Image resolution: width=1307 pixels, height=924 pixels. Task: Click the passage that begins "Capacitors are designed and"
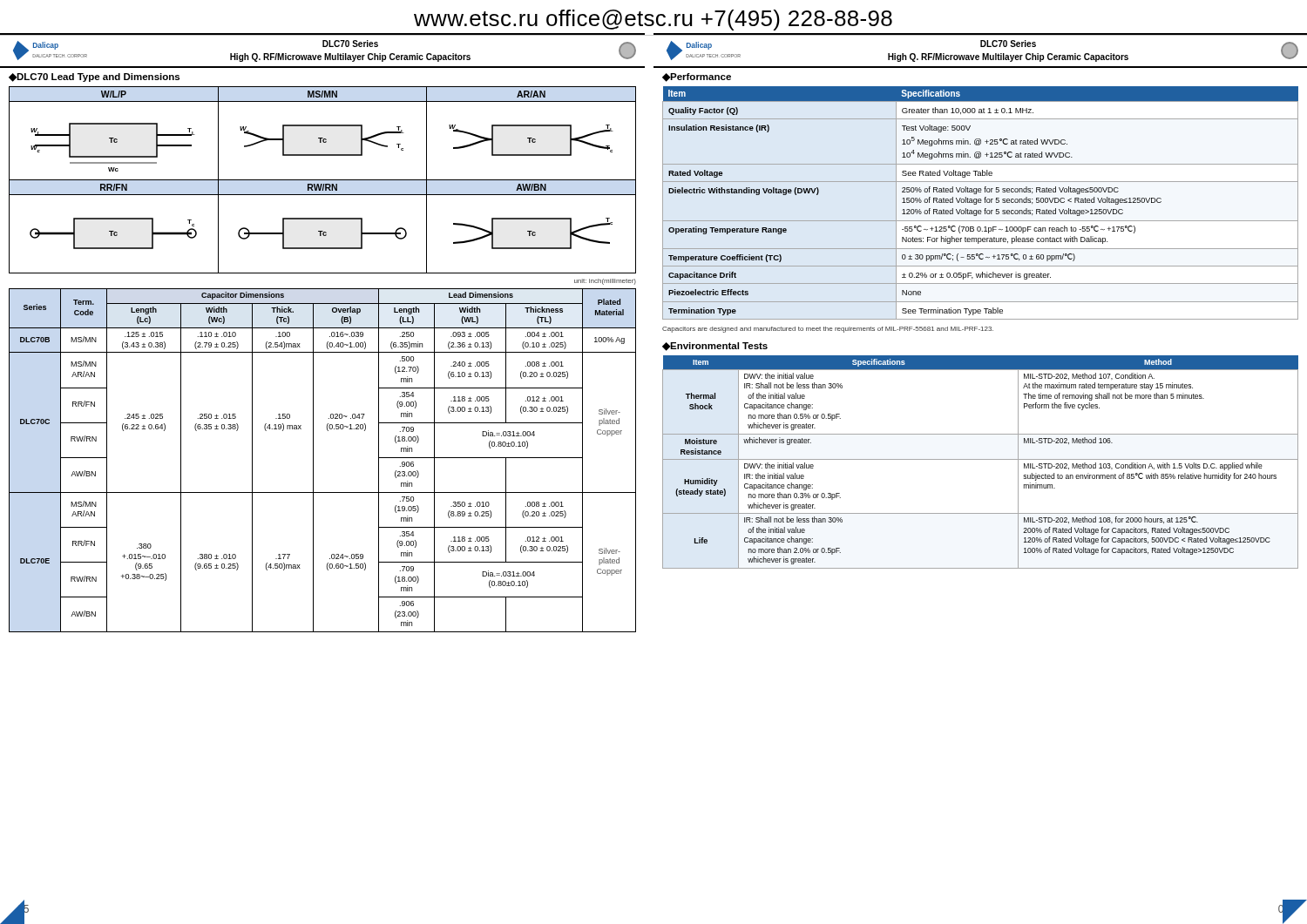828,329
